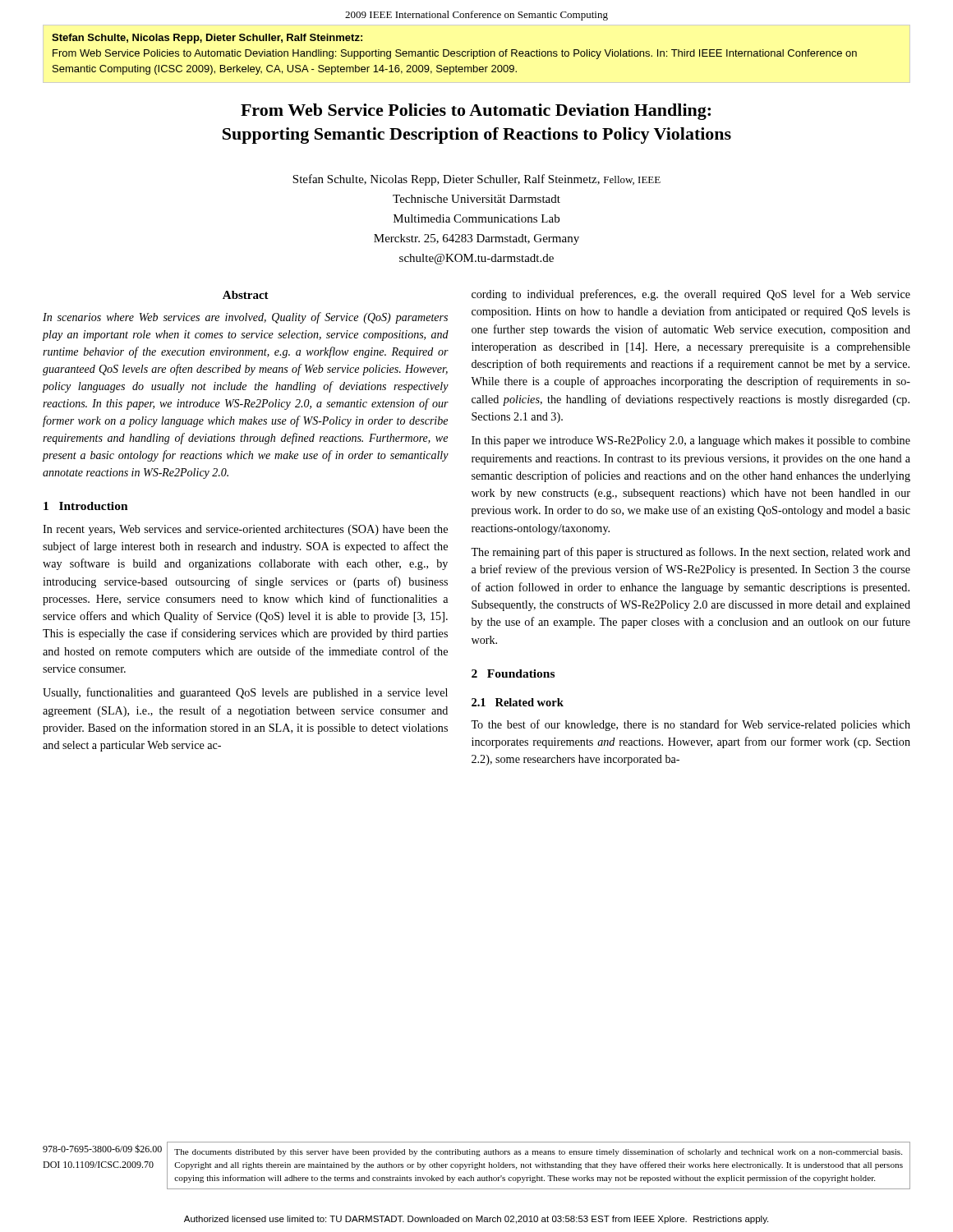This screenshot has width=953, height=1232.
Task: Select the text block that reads "cording to individual preferences, e.g."
Action: click(691, 355)
